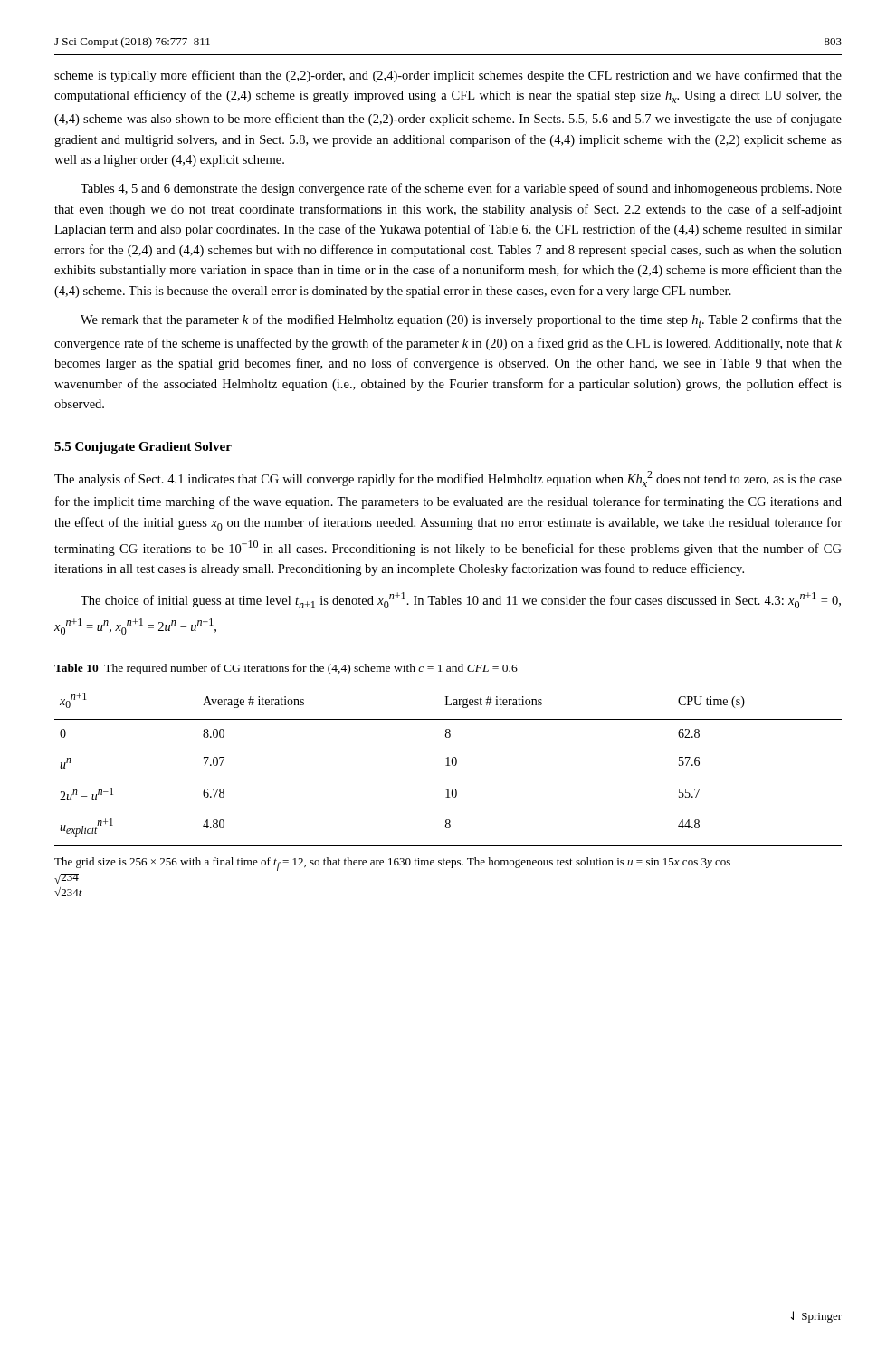This screenshot has height=1358, width=896.
Task: Click on the element starting "5.5 Conjugate Gradient Solver"
Action: pyautogui.click(x=143, y=446)
